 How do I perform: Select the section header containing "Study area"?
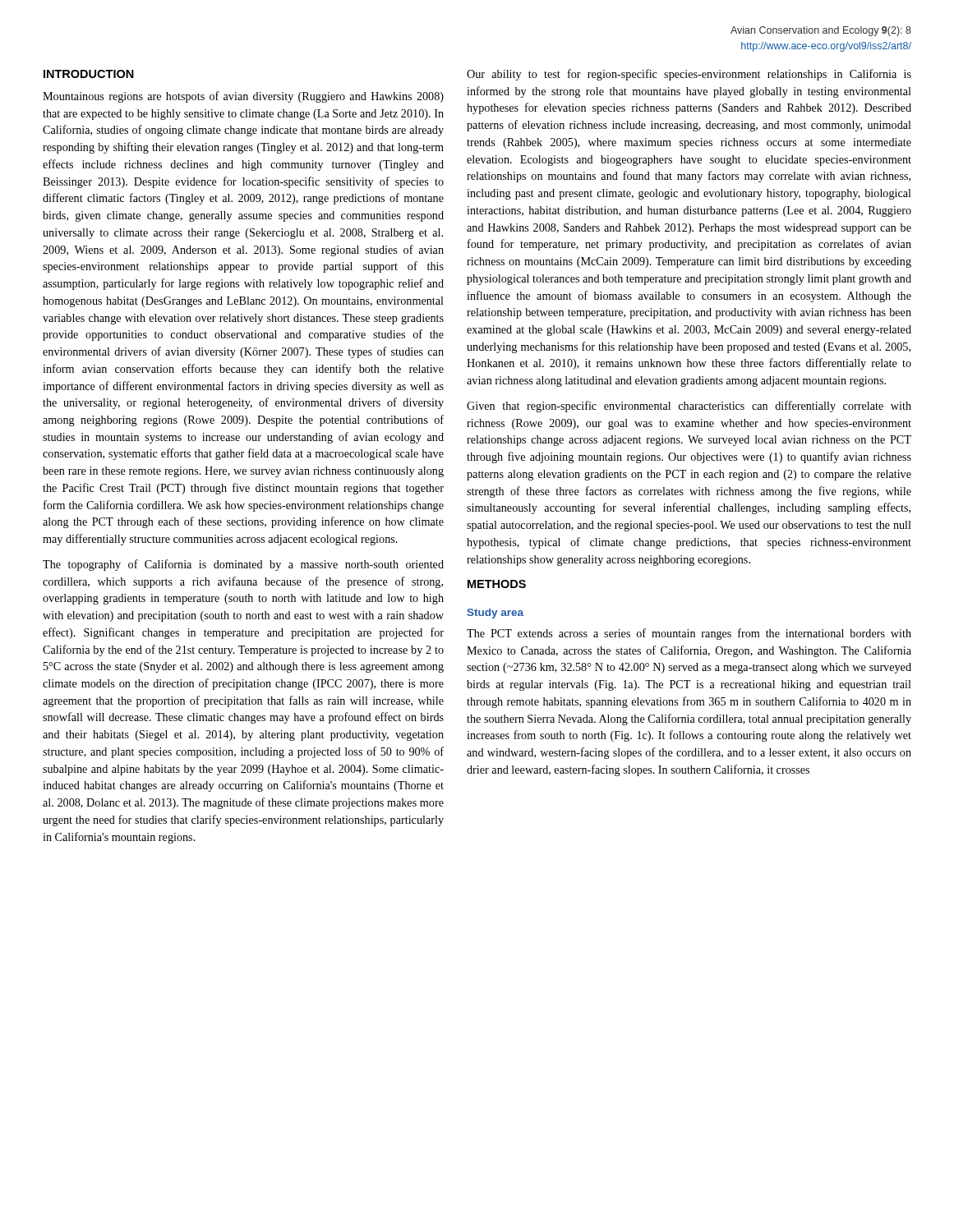click(495, 613)
